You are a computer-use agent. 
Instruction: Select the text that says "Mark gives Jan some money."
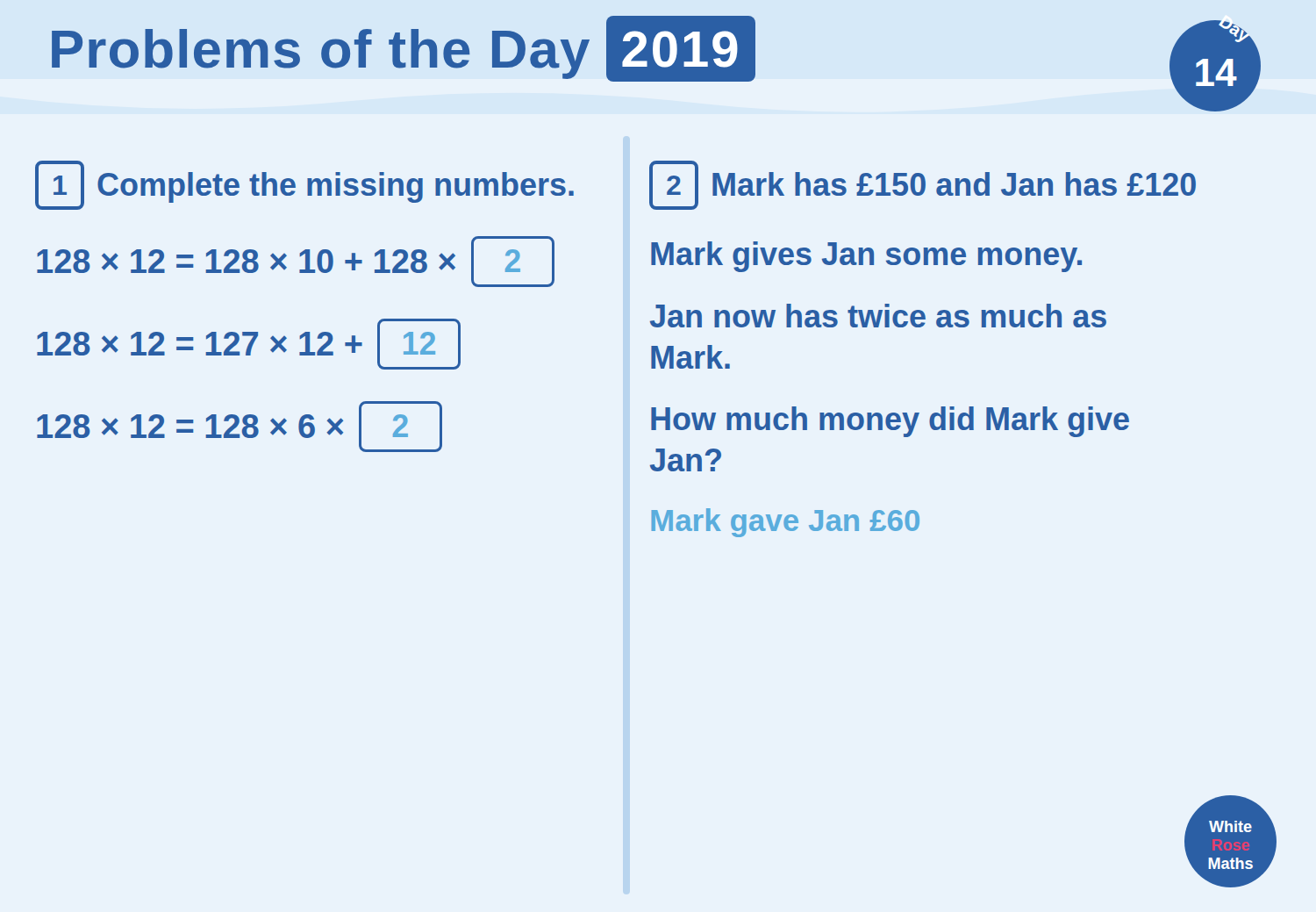(867, 254)
